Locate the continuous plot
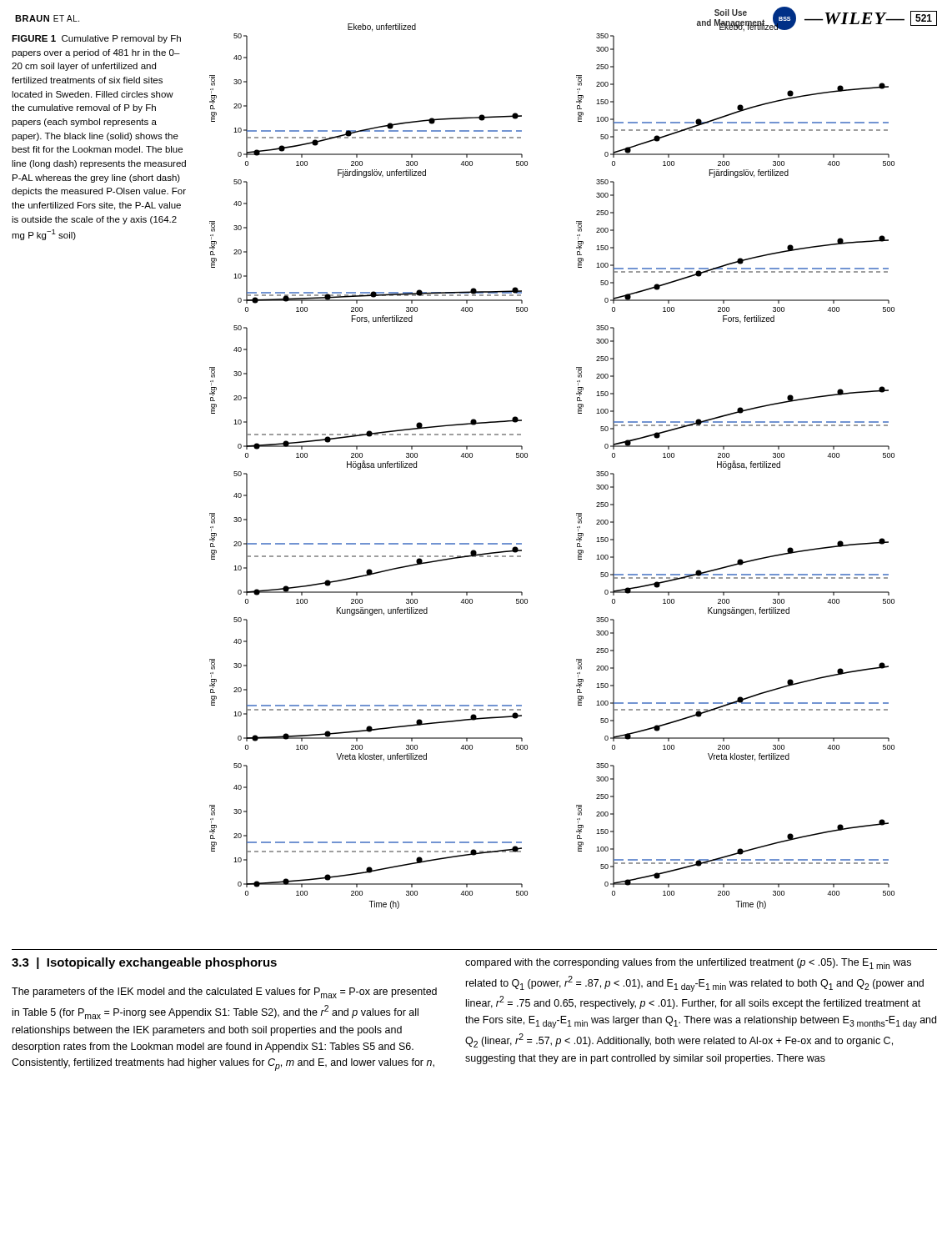This screenshot has height=1251, width=952. click(x=563, y=488)
